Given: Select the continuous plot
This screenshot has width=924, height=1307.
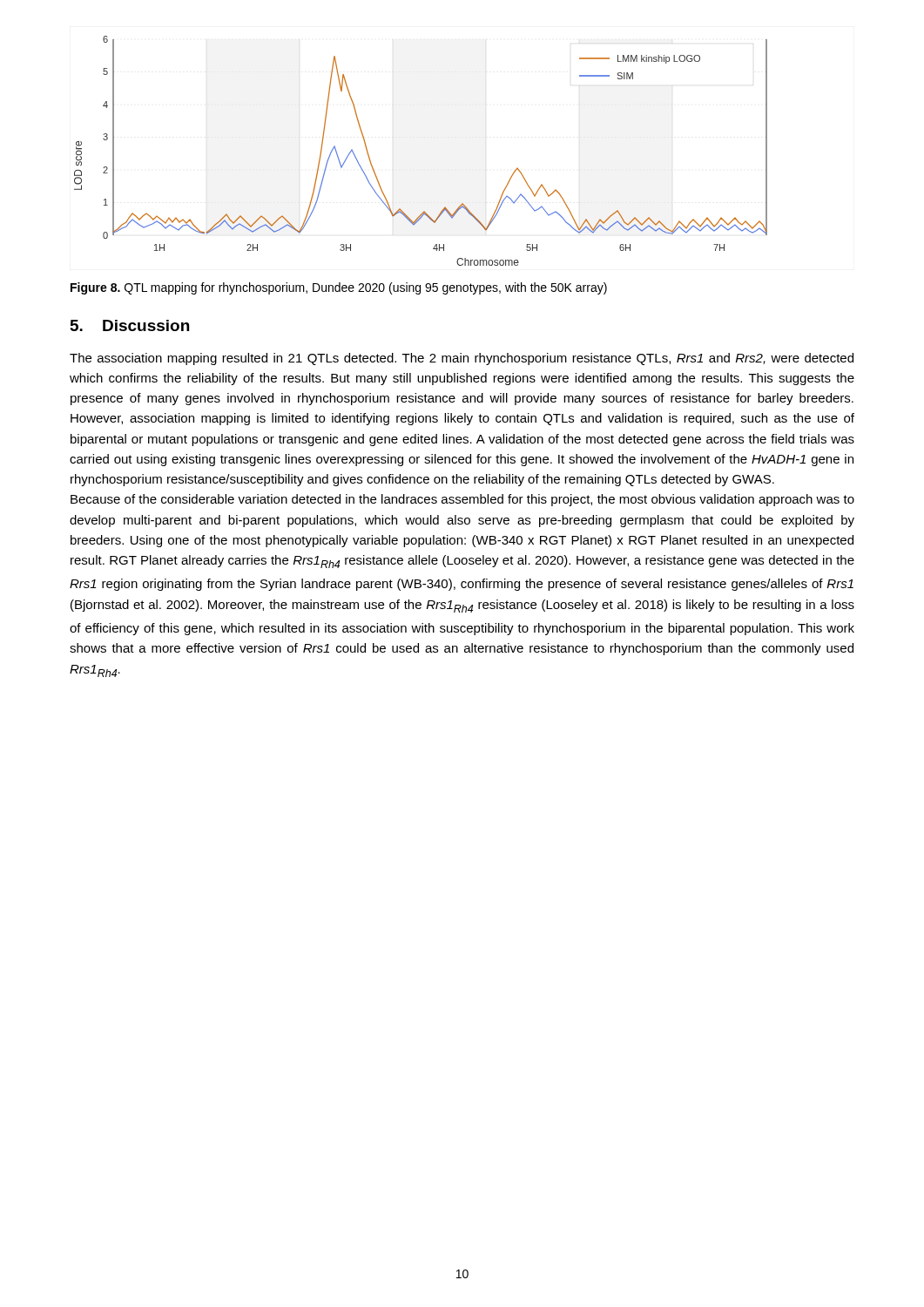Looking at the screenshot, I should tap(462, 149).
